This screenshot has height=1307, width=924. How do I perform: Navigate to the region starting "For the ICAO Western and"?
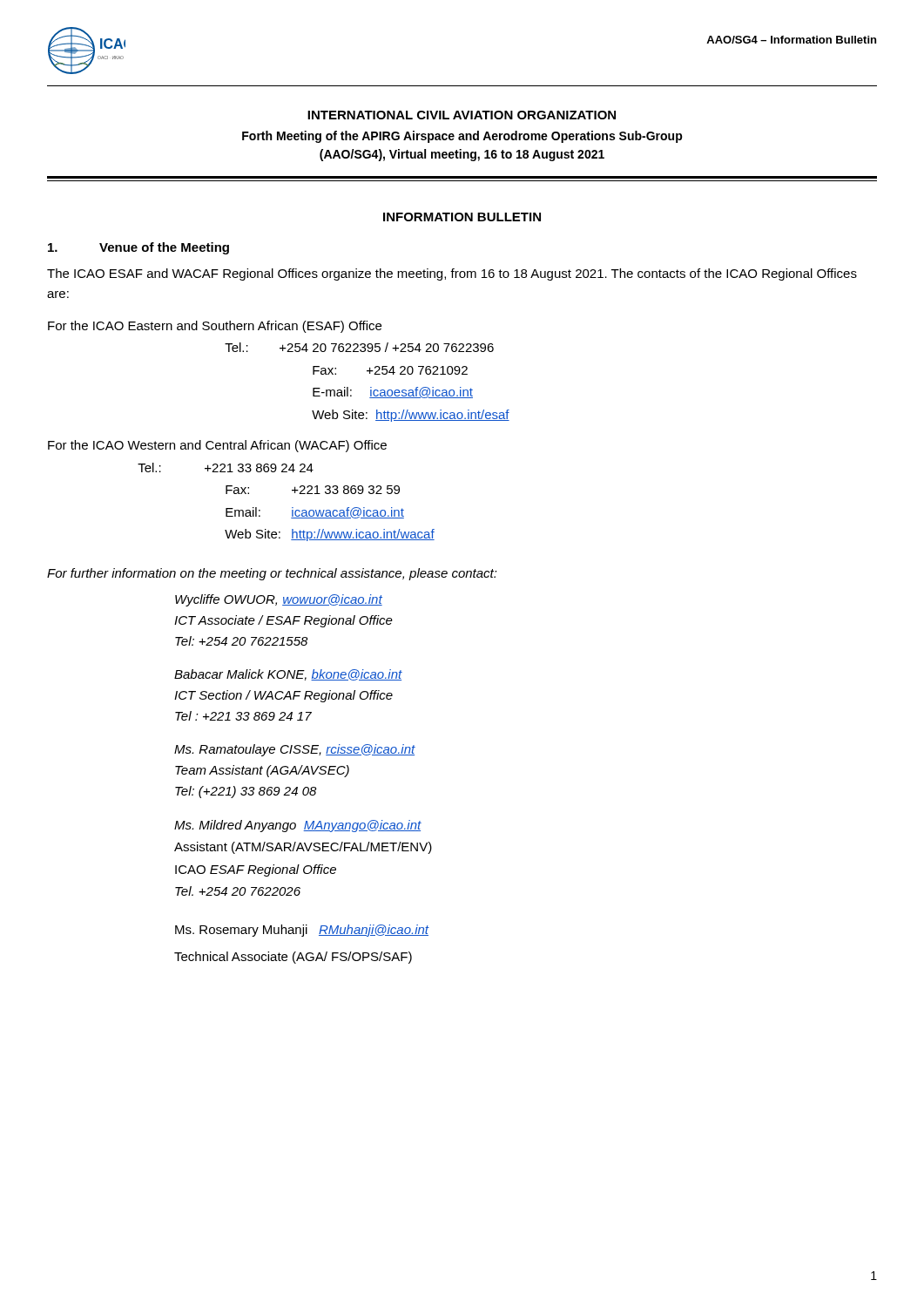(241, 491)
